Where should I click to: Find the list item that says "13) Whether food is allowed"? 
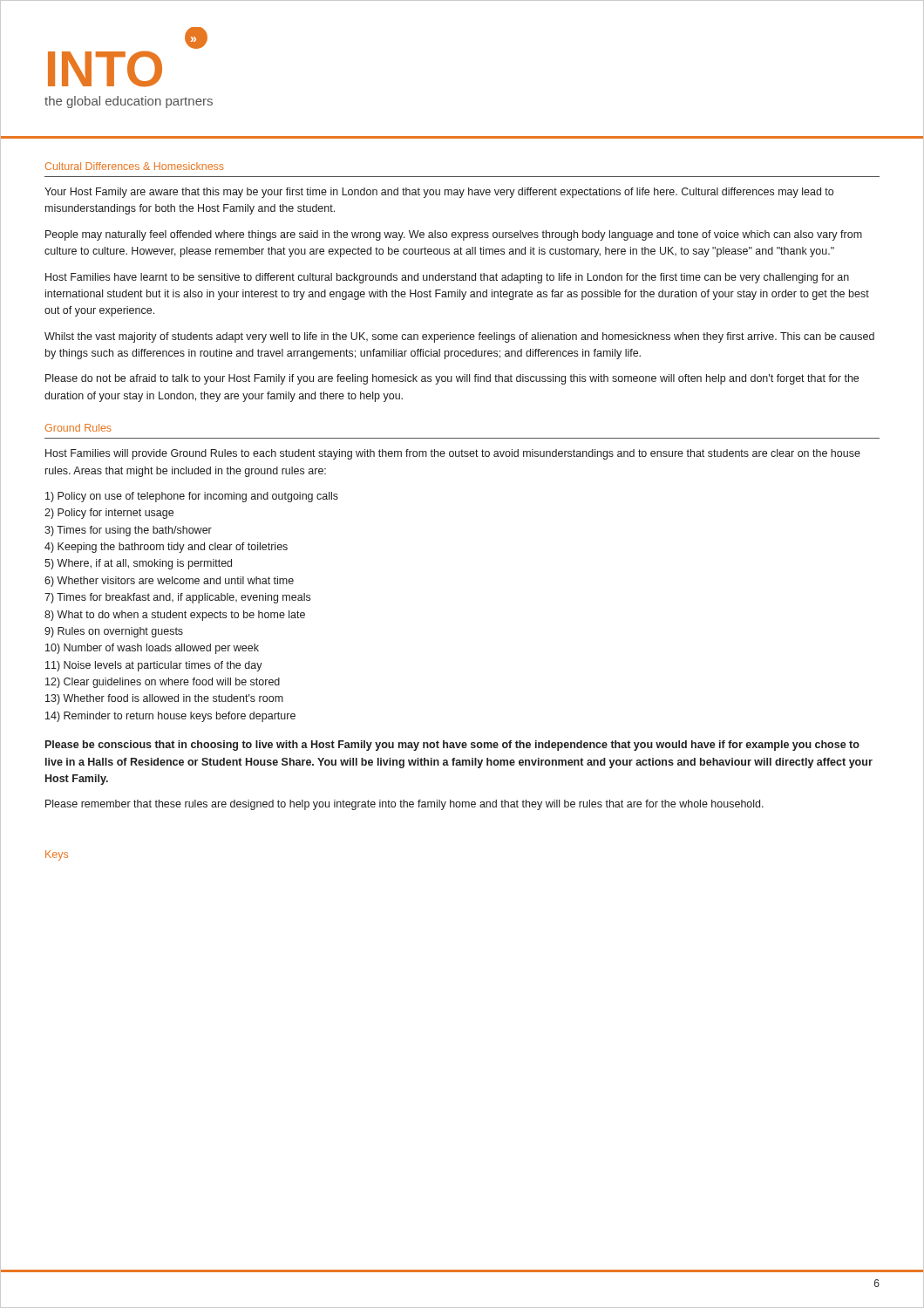[164, 699]
